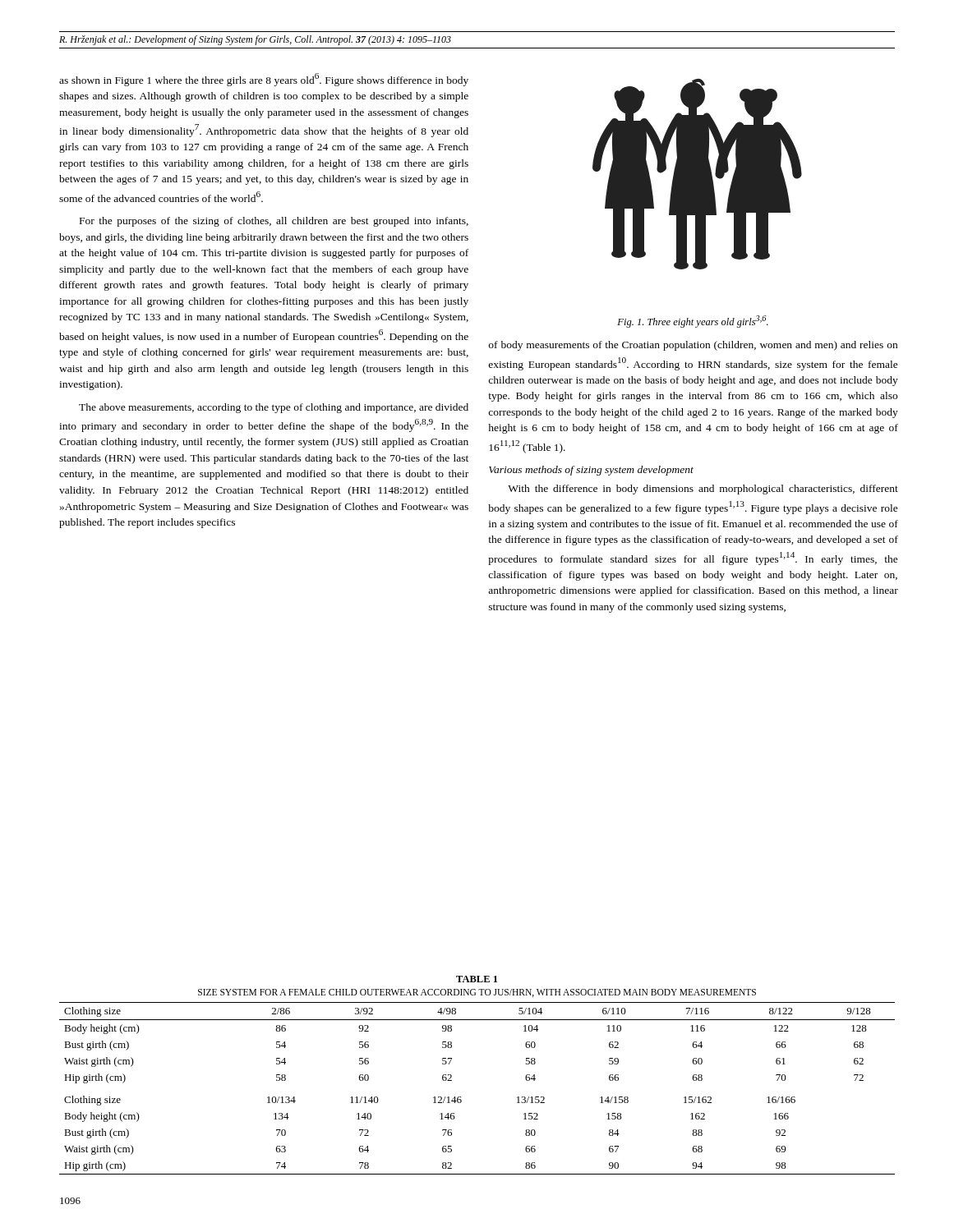Screen dimensions: 1232x954
Task: Where is the passage that starts "With the difference in body dimensions and morphological"?
Action: pyautogui.click(x=693, y=548)
